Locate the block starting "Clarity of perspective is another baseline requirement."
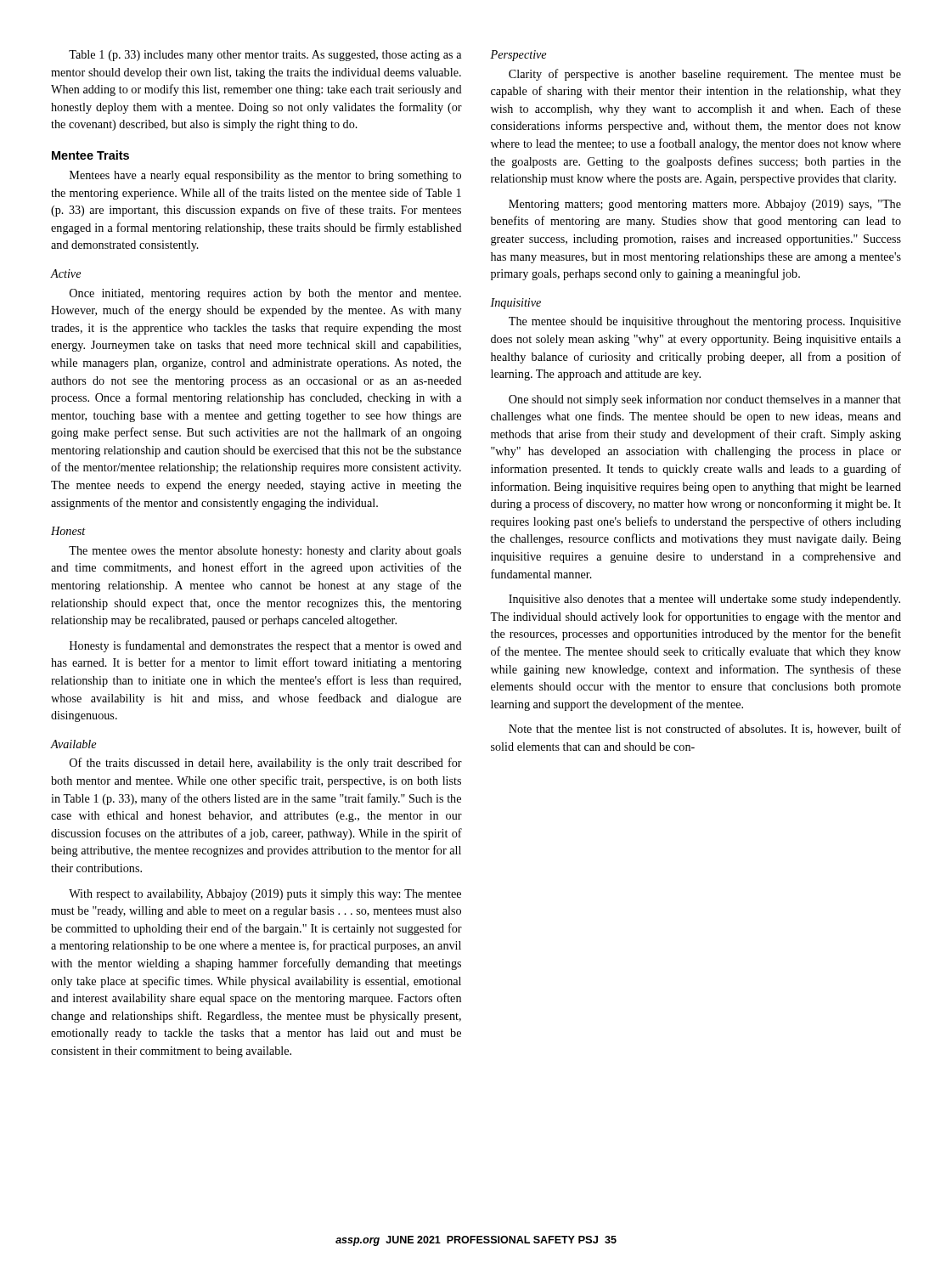Screen dimensions: 1274x952 coord(696,126)
